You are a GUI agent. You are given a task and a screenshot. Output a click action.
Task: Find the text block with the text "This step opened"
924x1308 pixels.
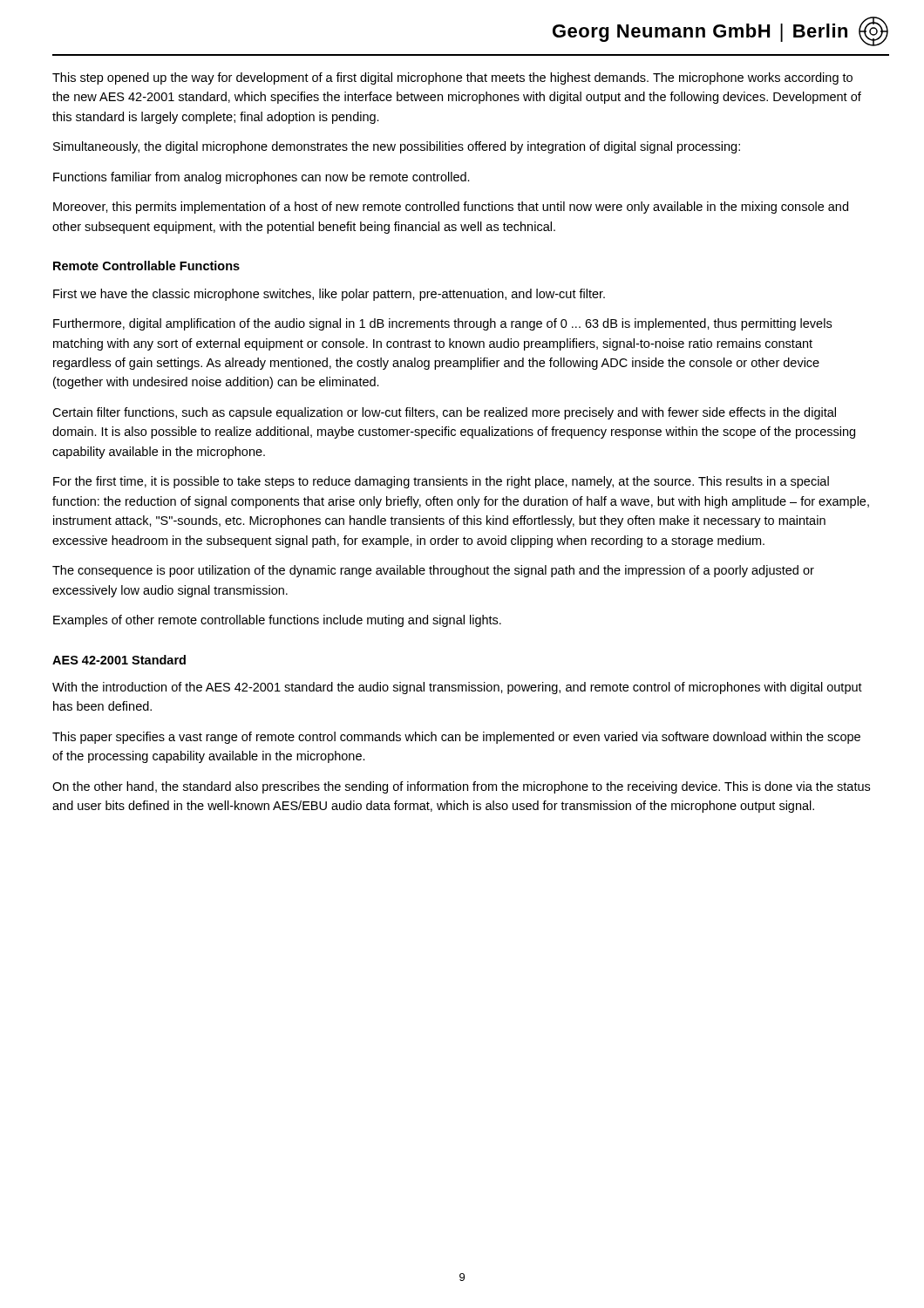click(x=457, y=97)
